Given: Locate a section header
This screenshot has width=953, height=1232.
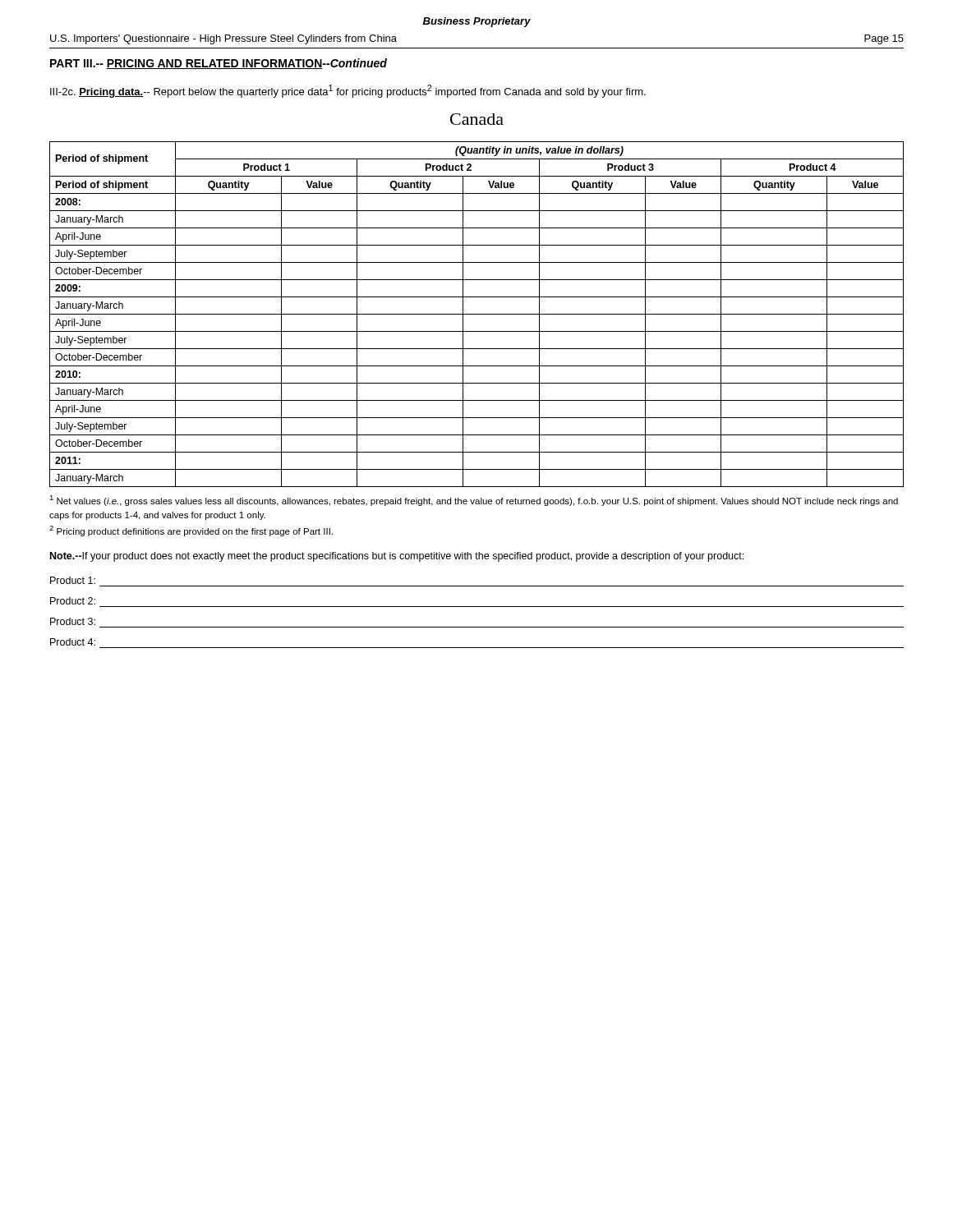Looking at the screenshot, I should coord(218,63).
